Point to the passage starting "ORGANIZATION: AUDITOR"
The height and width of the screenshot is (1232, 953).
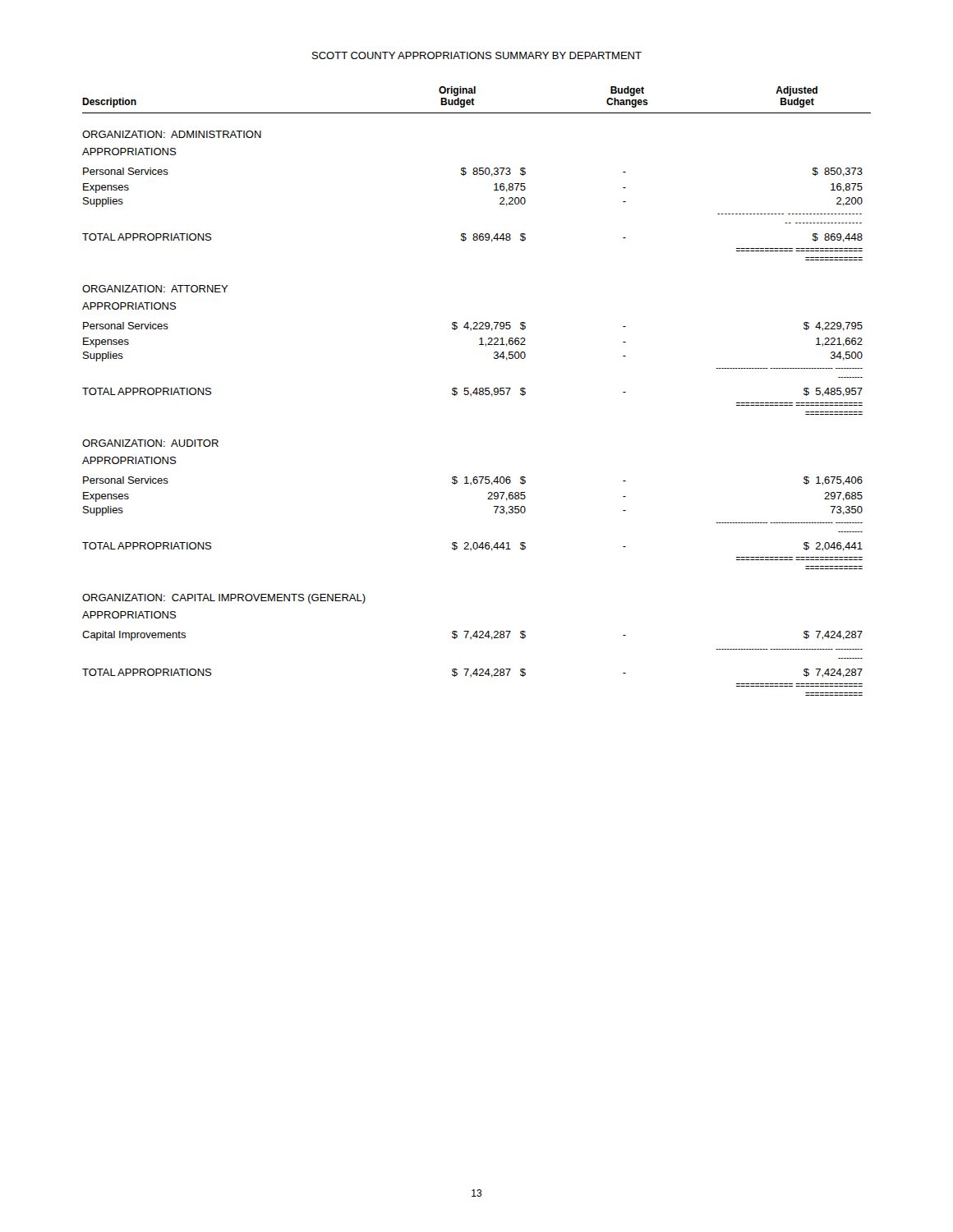click(150, 443)
